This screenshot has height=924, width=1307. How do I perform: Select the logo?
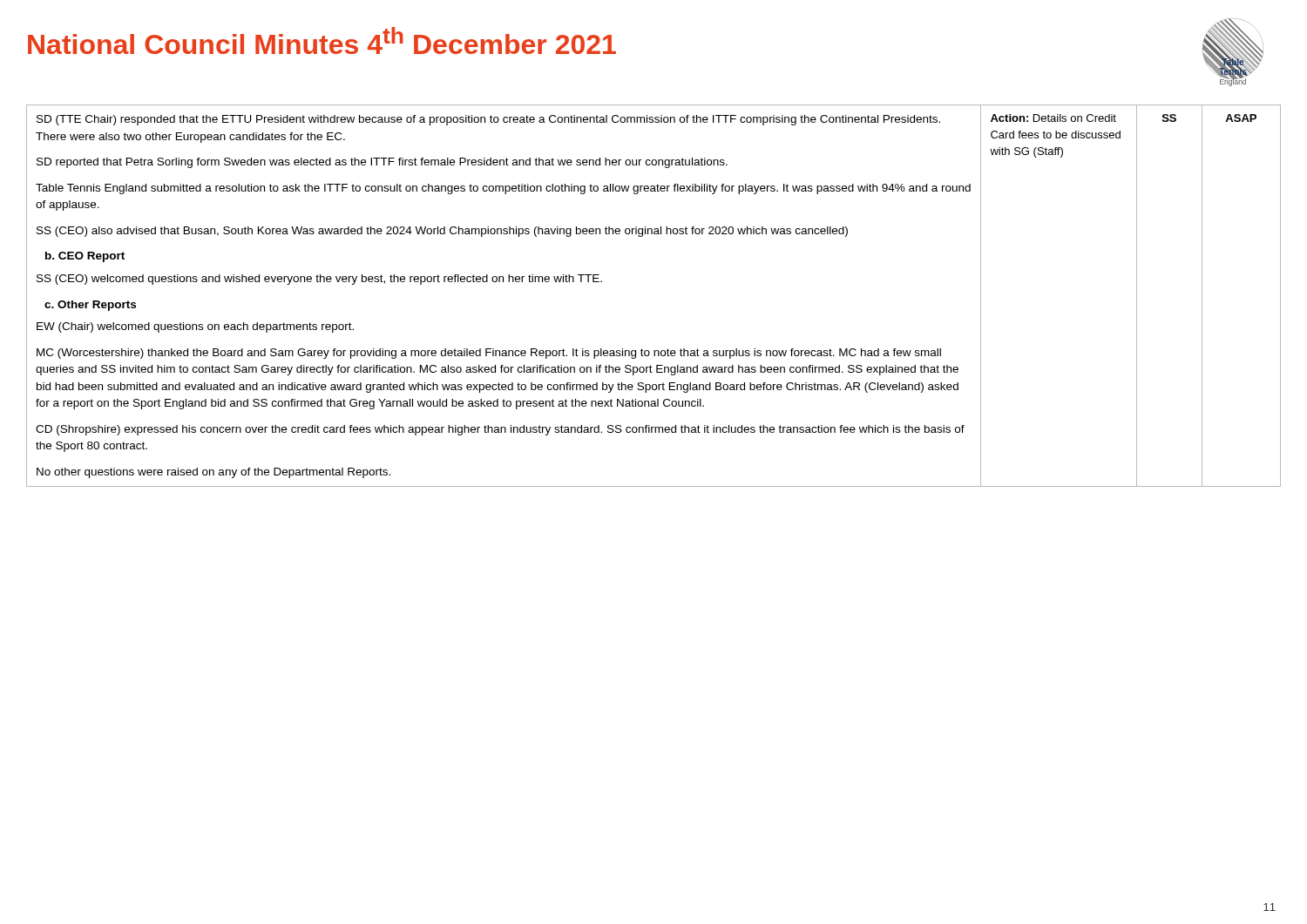(x=1233, y=55)
